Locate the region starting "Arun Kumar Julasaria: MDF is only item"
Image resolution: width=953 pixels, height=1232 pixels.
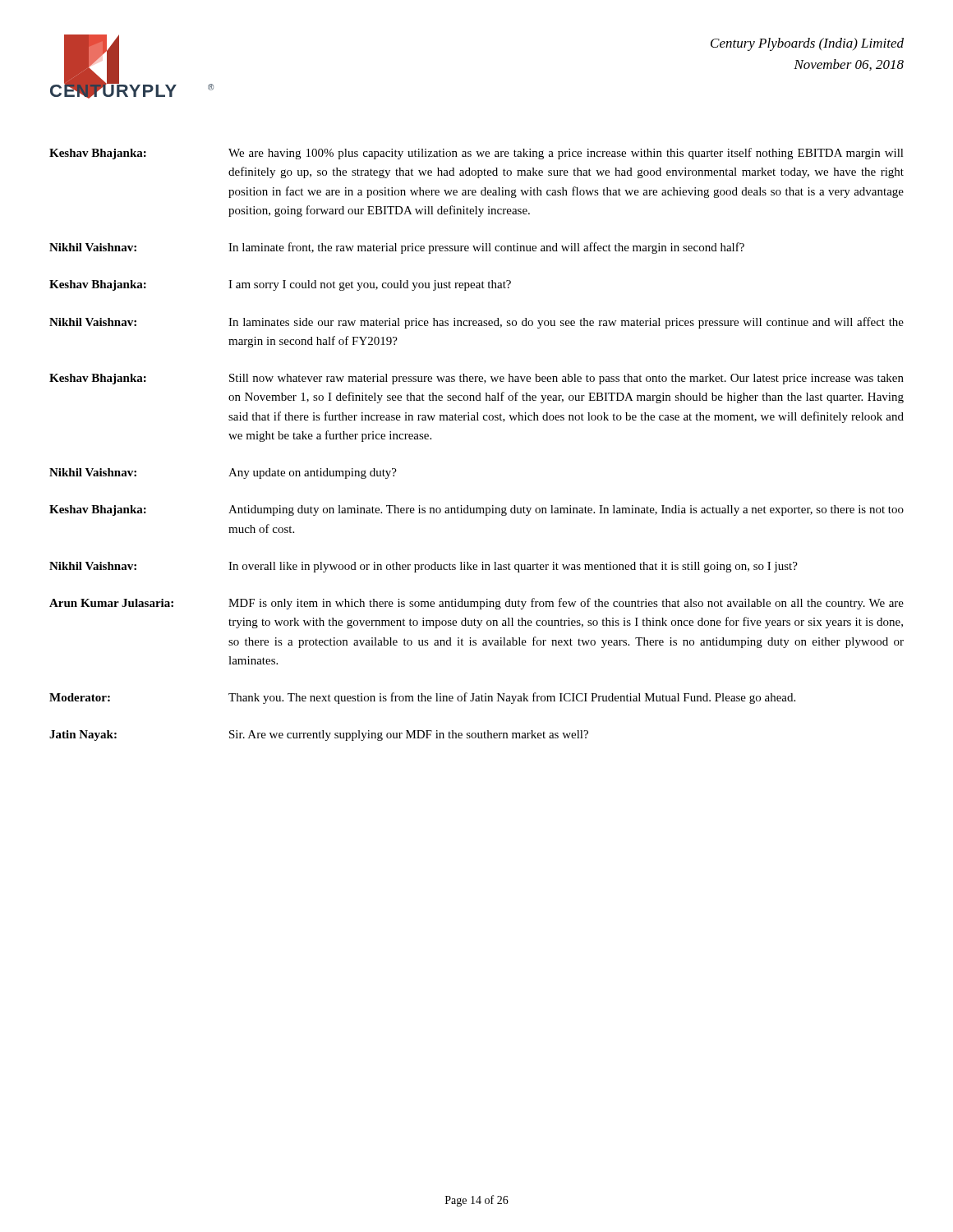476,632
